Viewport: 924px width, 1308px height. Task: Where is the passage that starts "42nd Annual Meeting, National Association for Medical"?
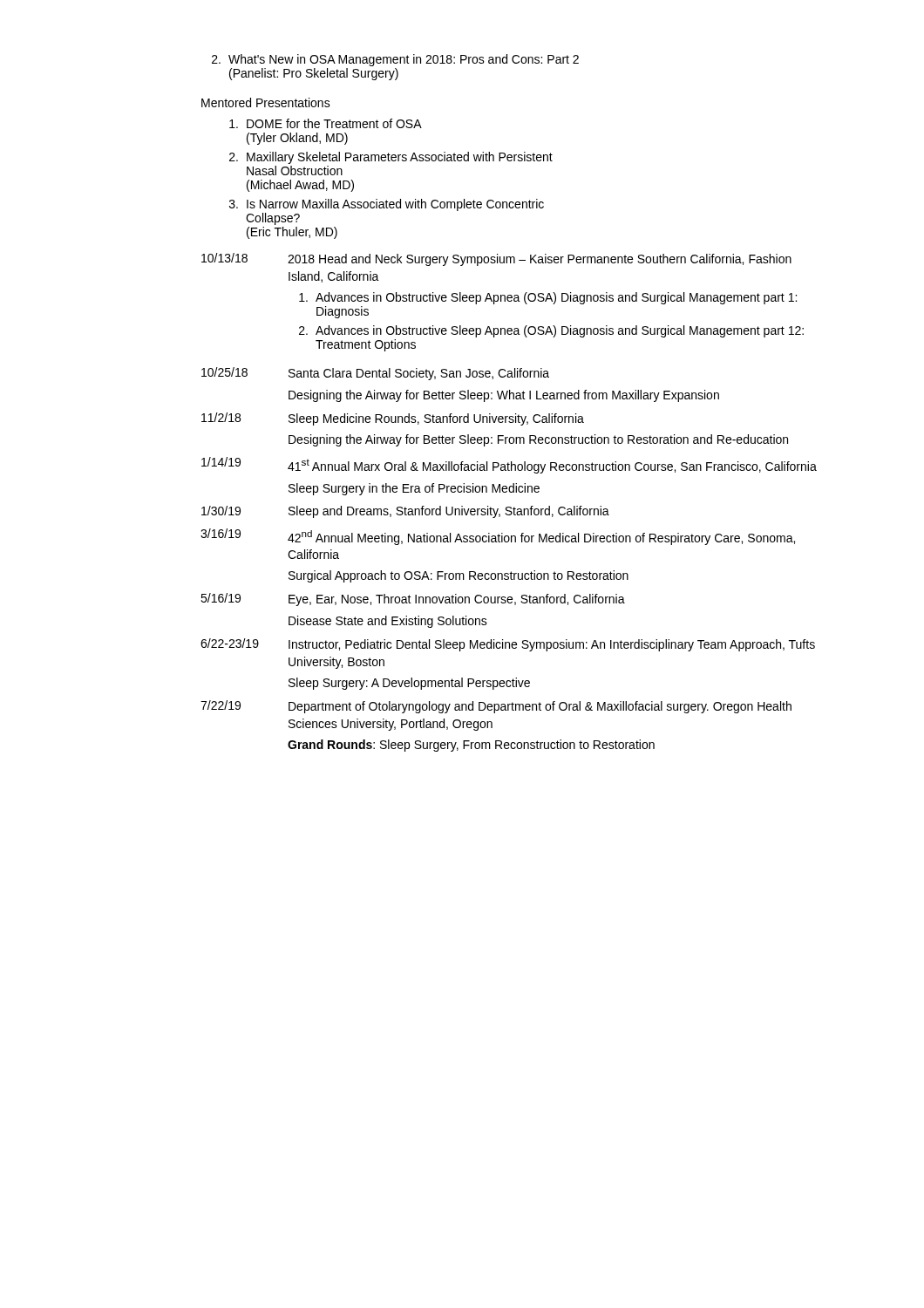(x=542, y=544)
